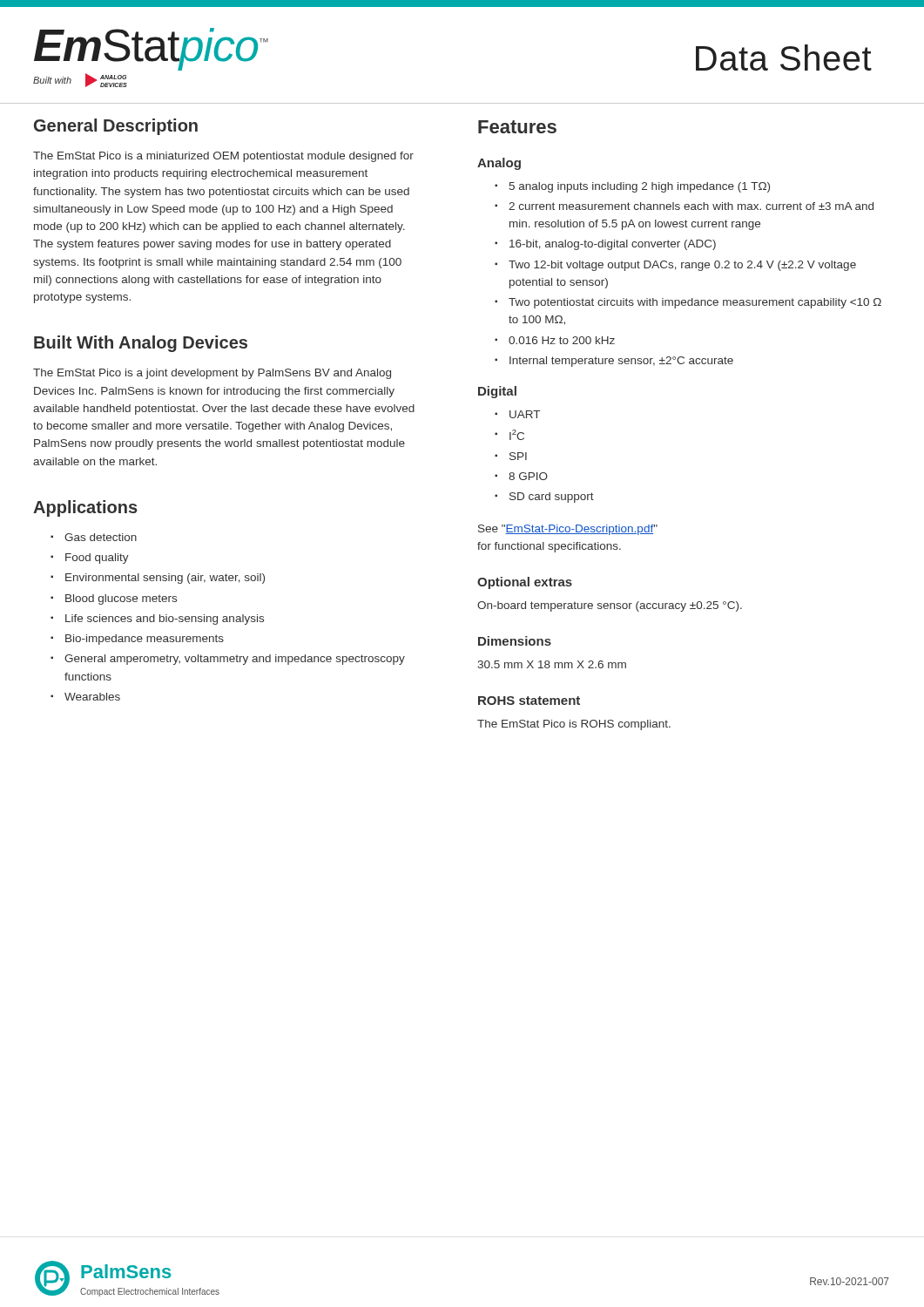
Task: Navigate to the region starting "5 mm X 18 mm X"
Action: 552,664
